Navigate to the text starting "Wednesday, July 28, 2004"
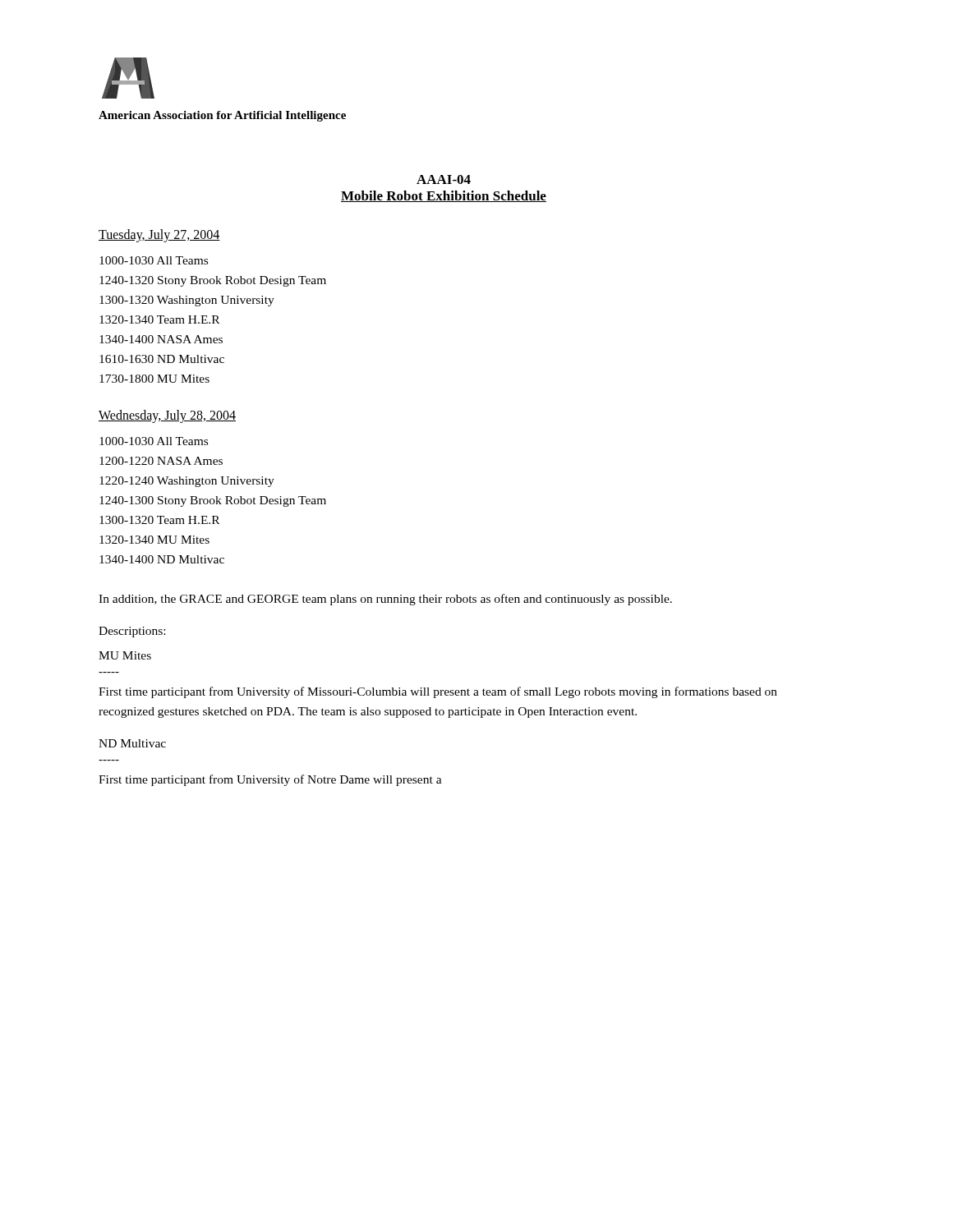This screenshot has height=1232, width=953. click(x=167, y=415)
